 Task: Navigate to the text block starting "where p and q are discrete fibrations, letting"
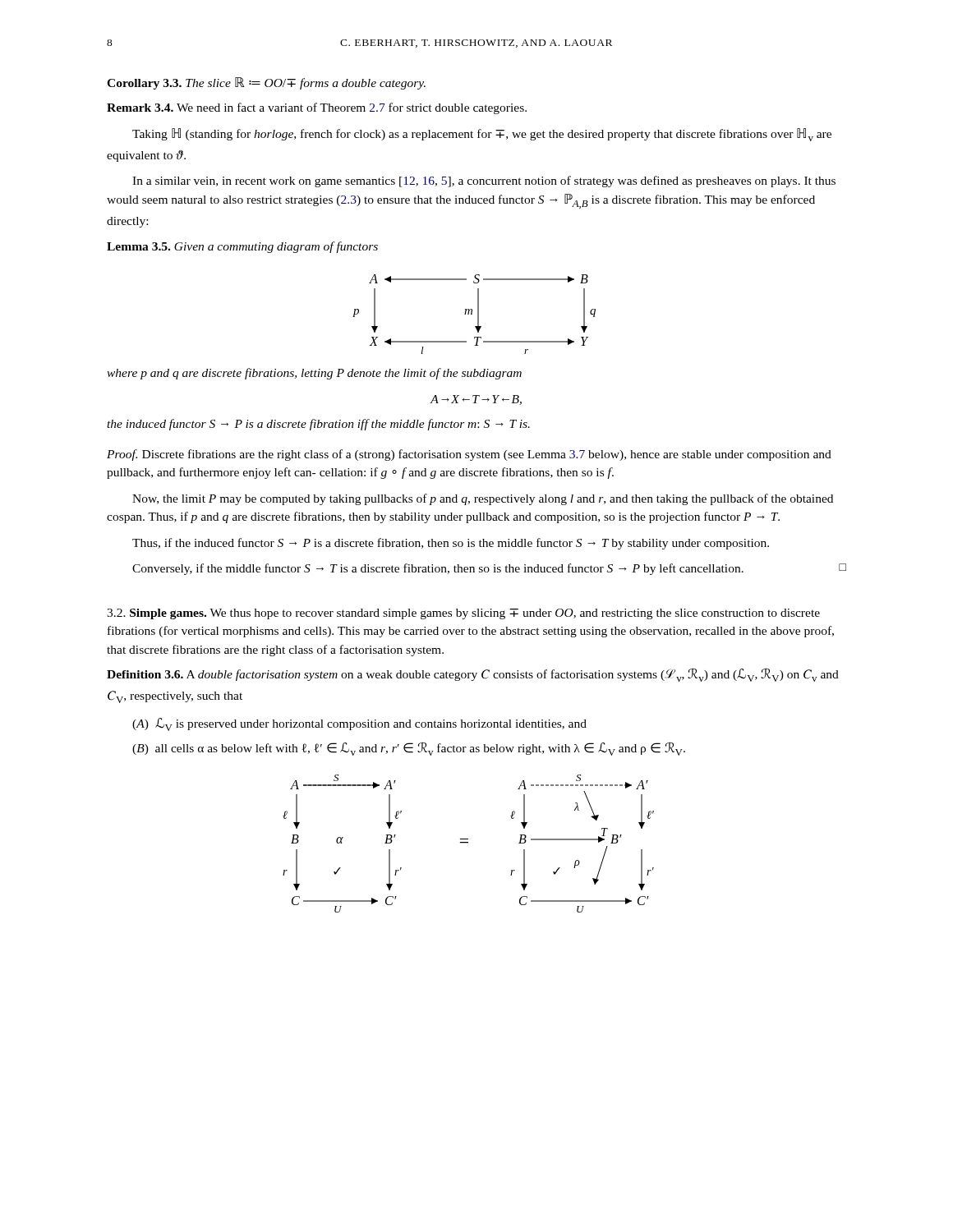point(314,373)
